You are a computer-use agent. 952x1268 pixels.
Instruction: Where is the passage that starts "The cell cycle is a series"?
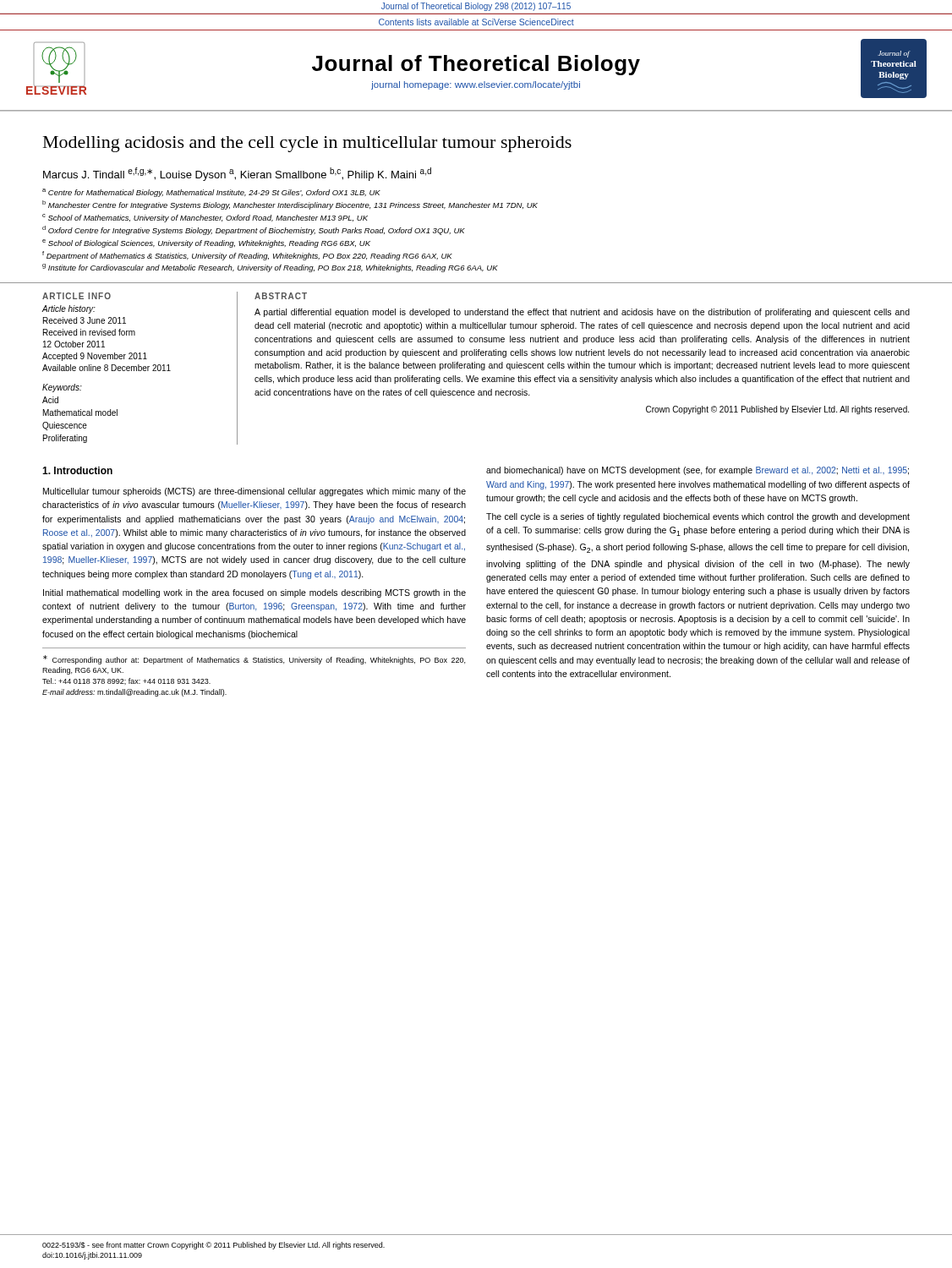pyautogui.click(x=698, y=595)
